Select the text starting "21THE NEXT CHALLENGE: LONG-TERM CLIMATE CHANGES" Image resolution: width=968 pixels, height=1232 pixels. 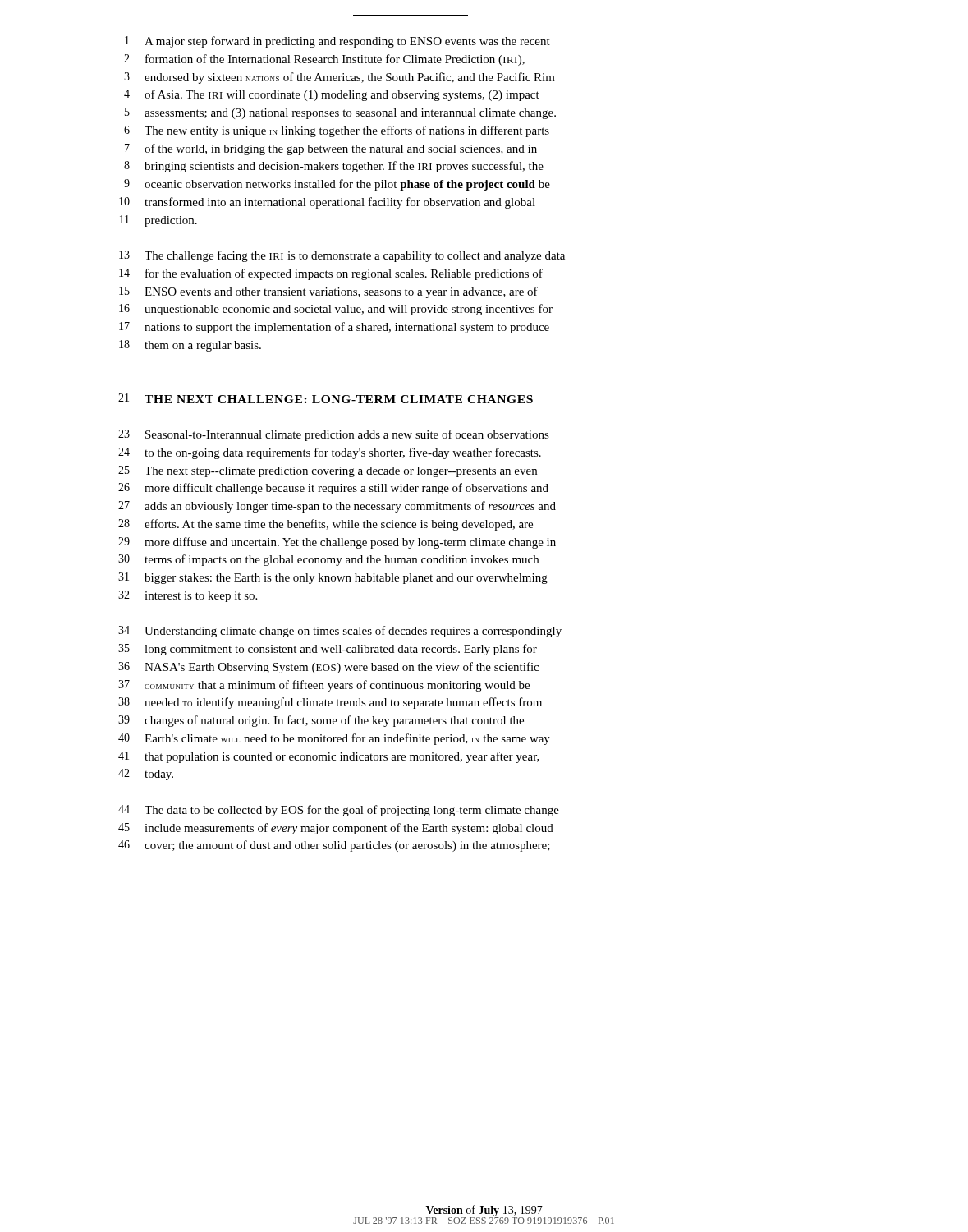pos(500,399)
